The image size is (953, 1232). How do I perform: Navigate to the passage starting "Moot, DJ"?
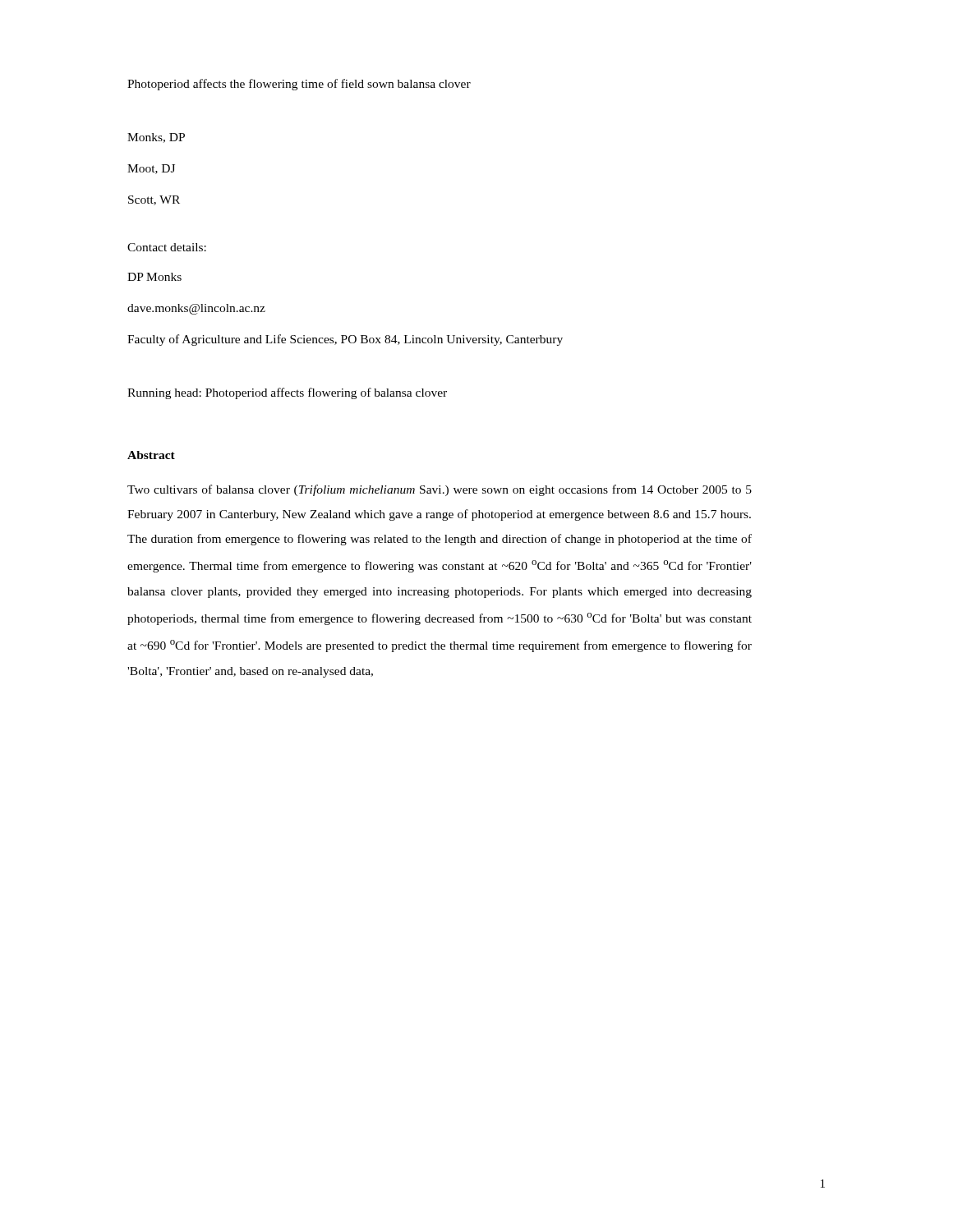(151, 168)
